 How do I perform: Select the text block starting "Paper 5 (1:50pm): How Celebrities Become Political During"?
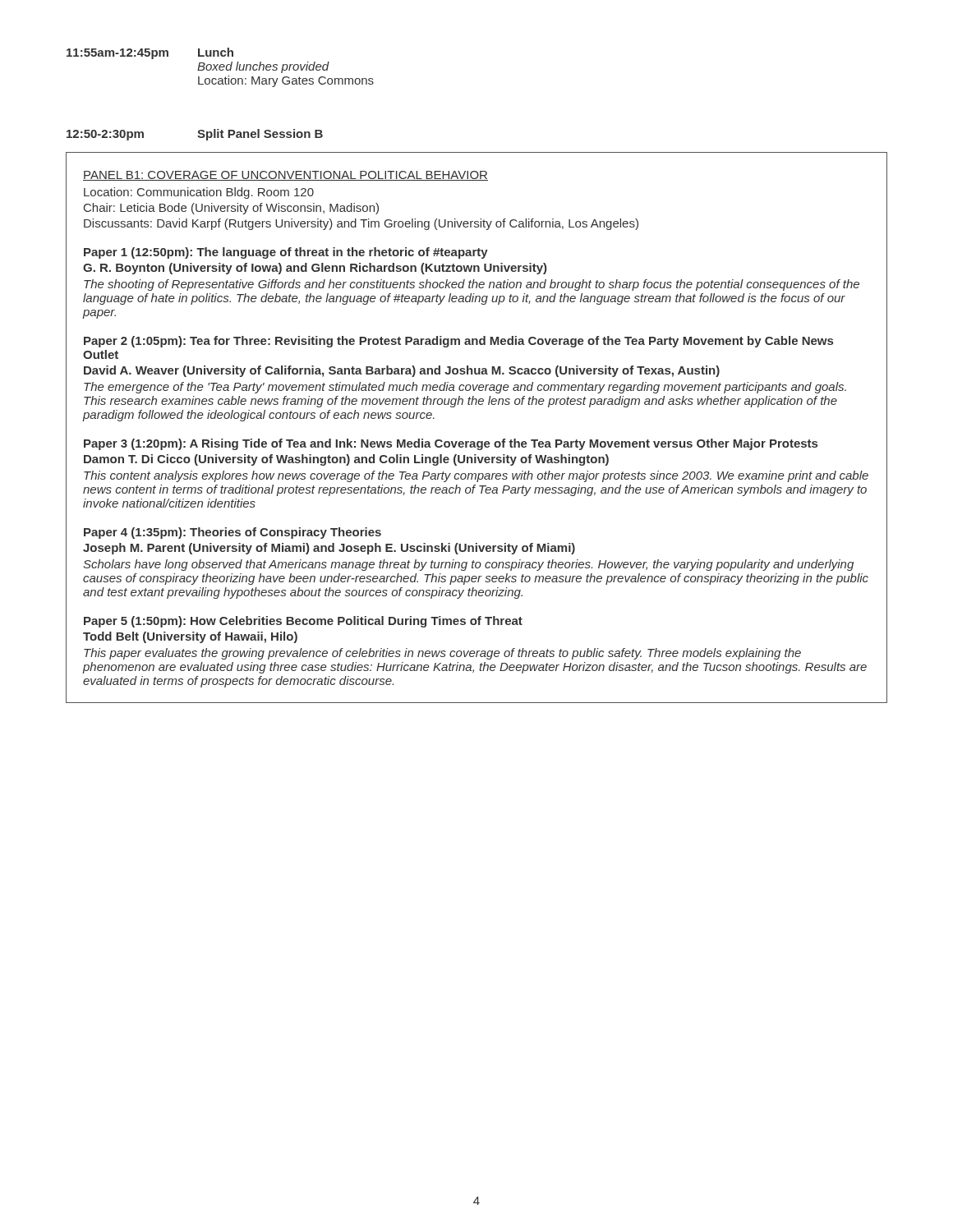coord(476,650)
